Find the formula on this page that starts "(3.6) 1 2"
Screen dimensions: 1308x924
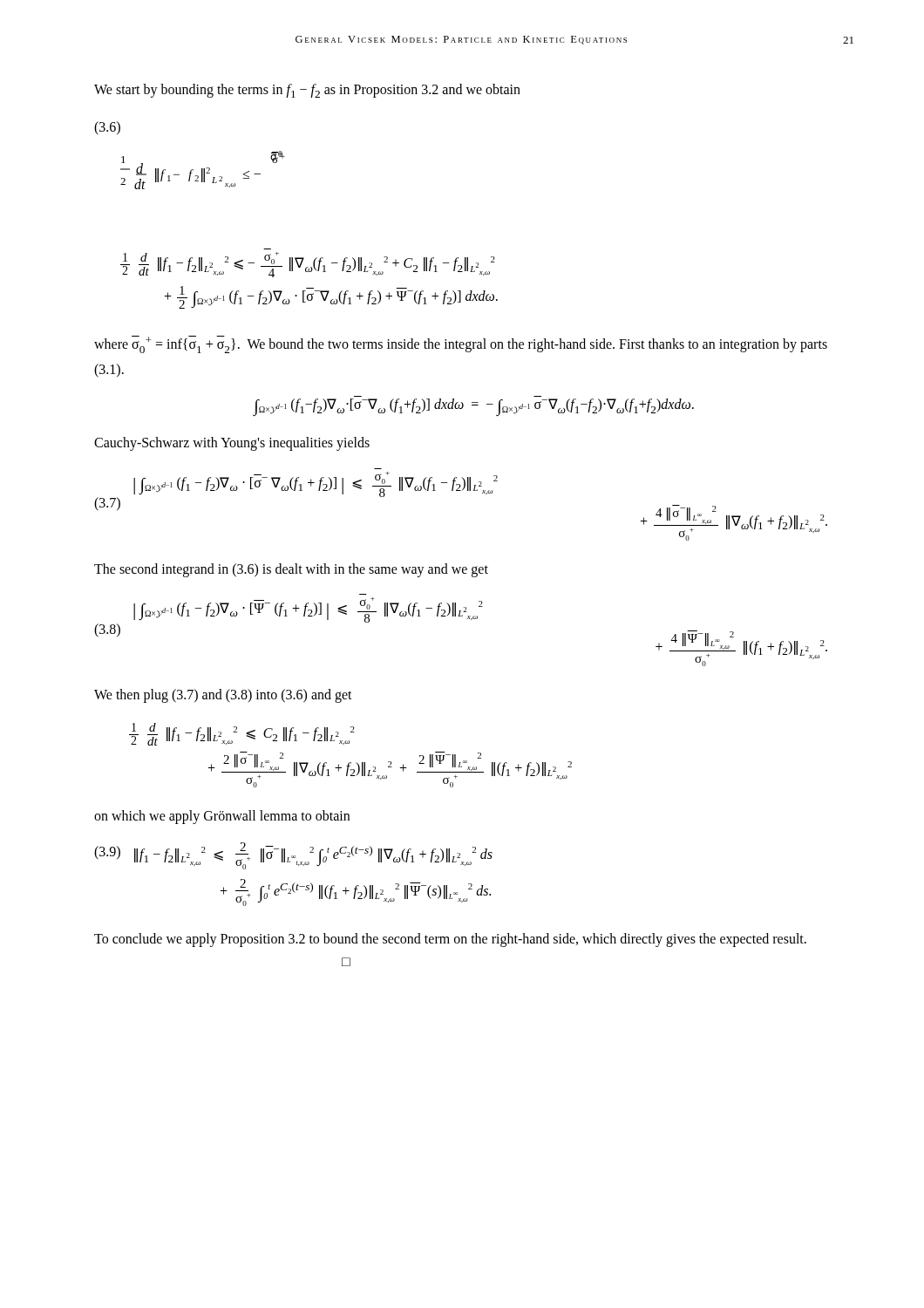coord(107,128)
